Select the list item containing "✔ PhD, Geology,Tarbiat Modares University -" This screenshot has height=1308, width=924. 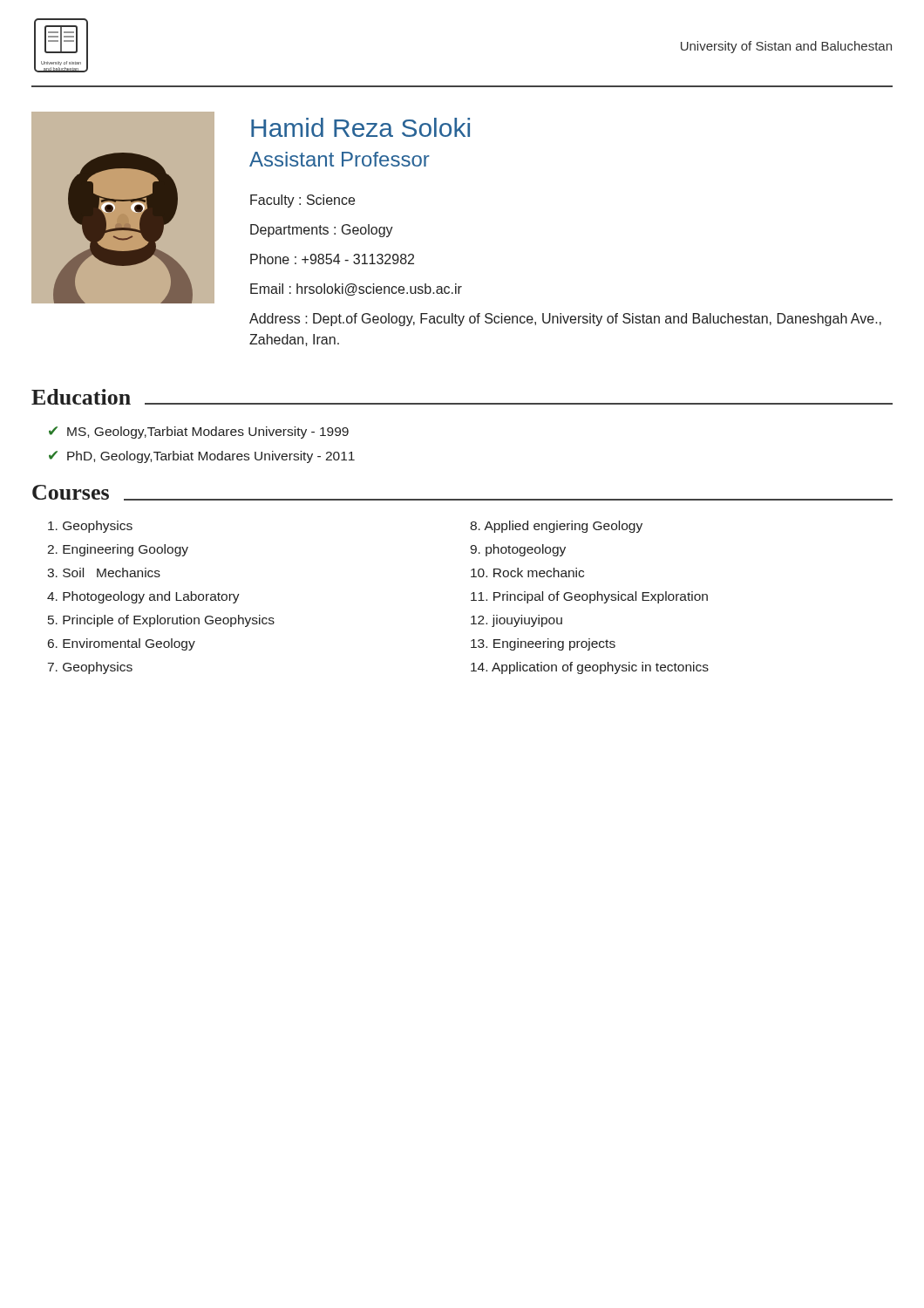[x=201, y=456]
